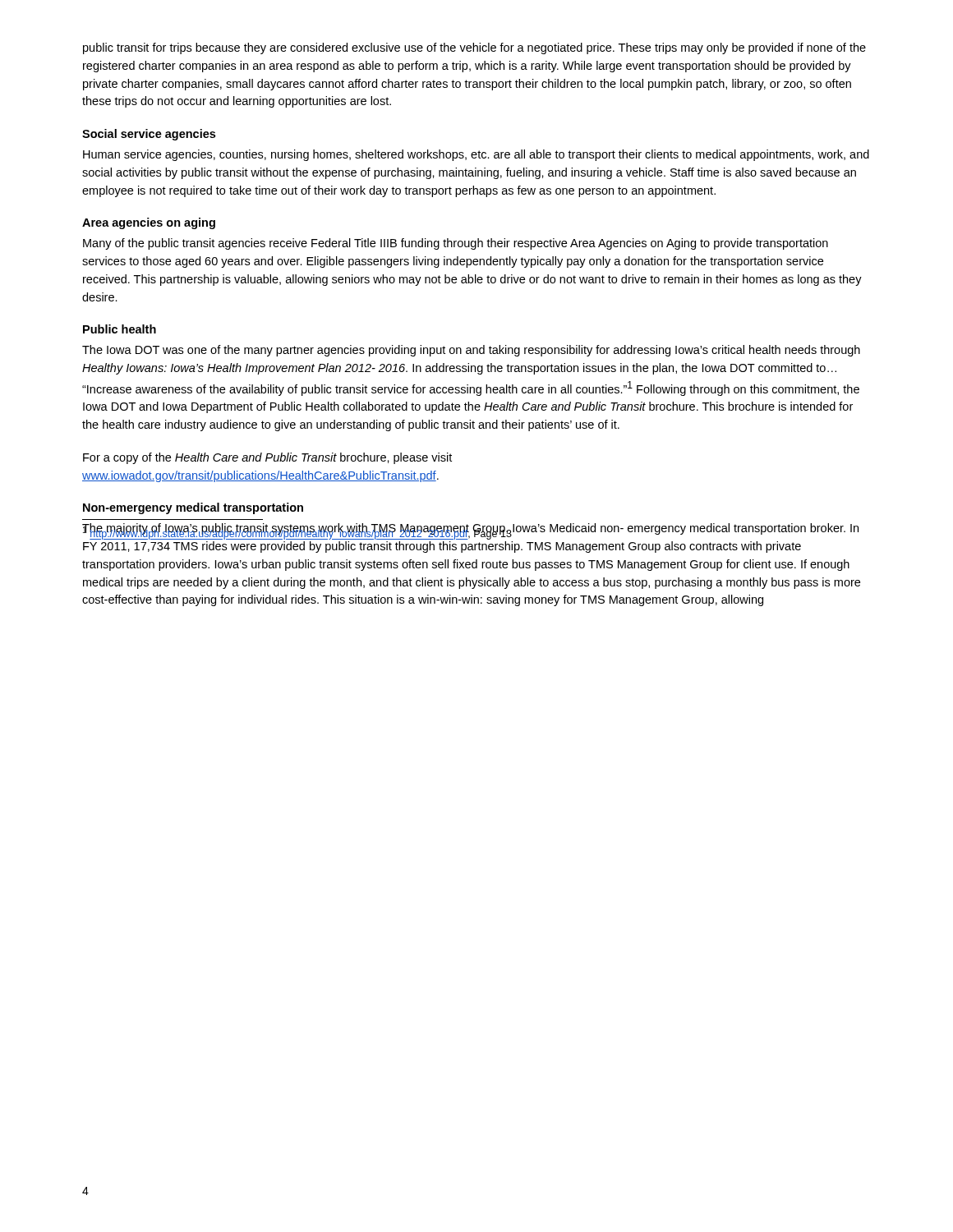The image size is (953, 1232).
Task: Find "Social service agencies" on this page
Action: [x=149, y=134]
